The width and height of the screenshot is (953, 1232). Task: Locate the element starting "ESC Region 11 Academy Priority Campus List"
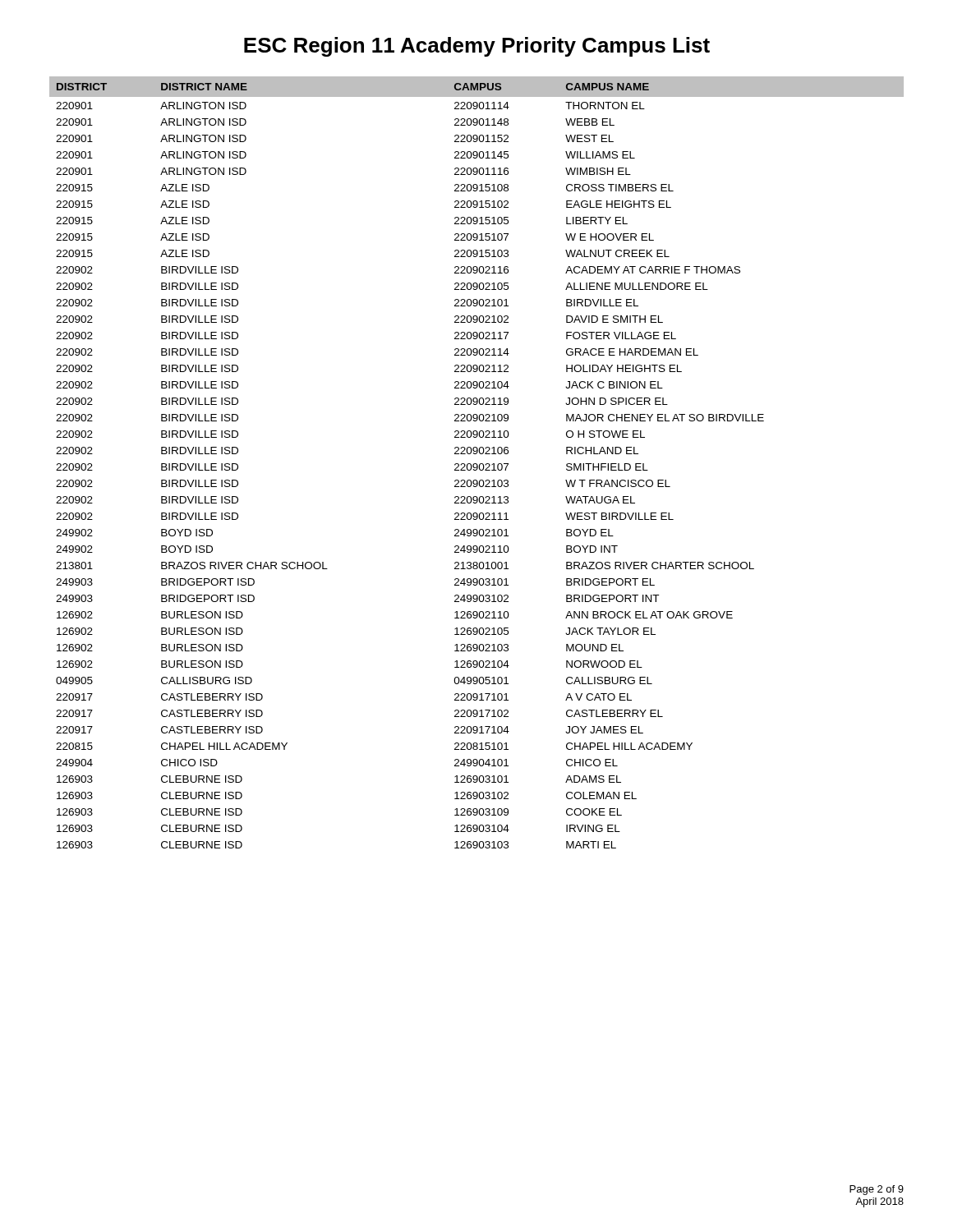pyautogui.click(x=476, y=46)
